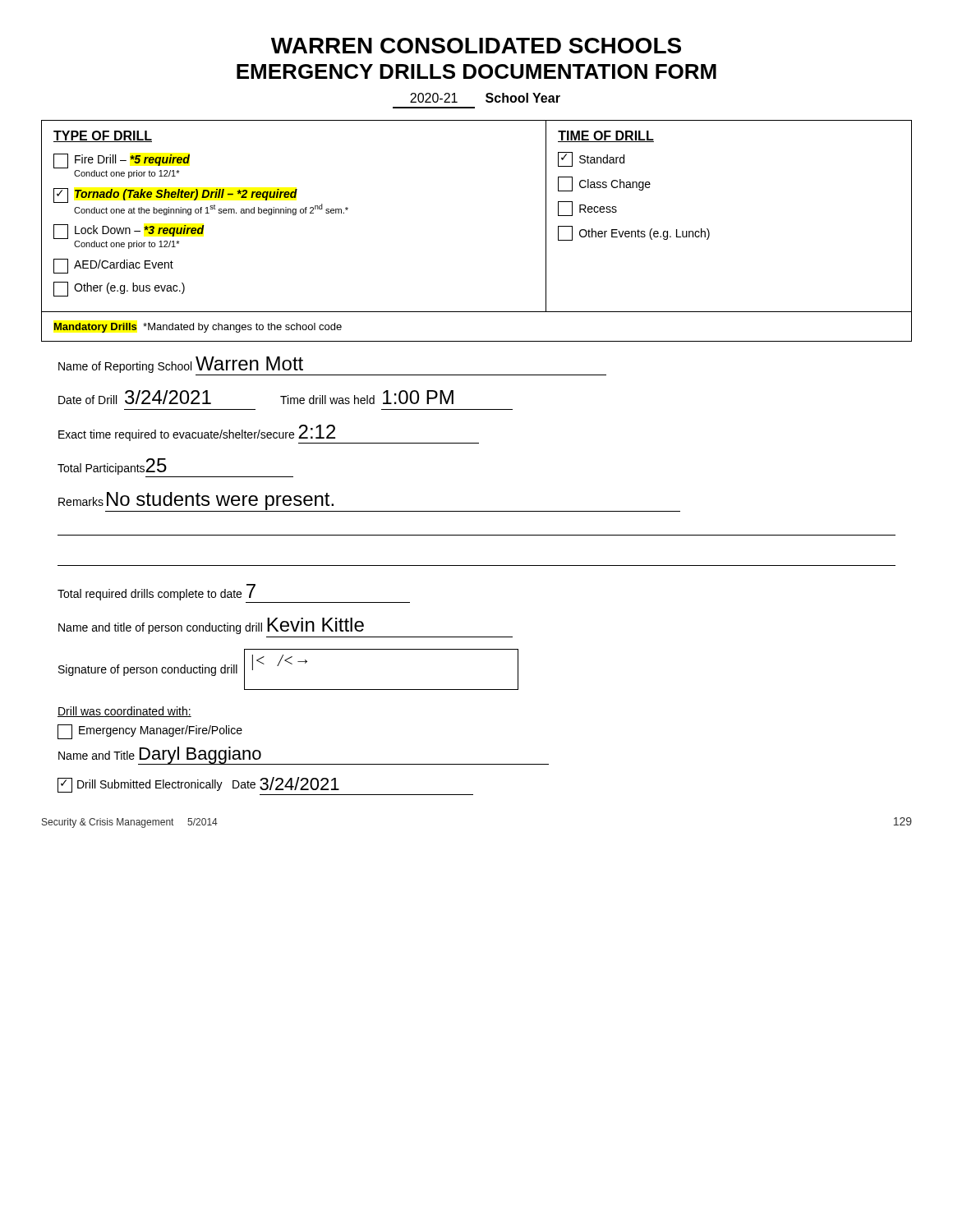Image resolution: width=953 pixels, height=1232 pixels.
Task: Select the element starting "Name of Reporting School Warren Mott"
Action: click(332, 364)
